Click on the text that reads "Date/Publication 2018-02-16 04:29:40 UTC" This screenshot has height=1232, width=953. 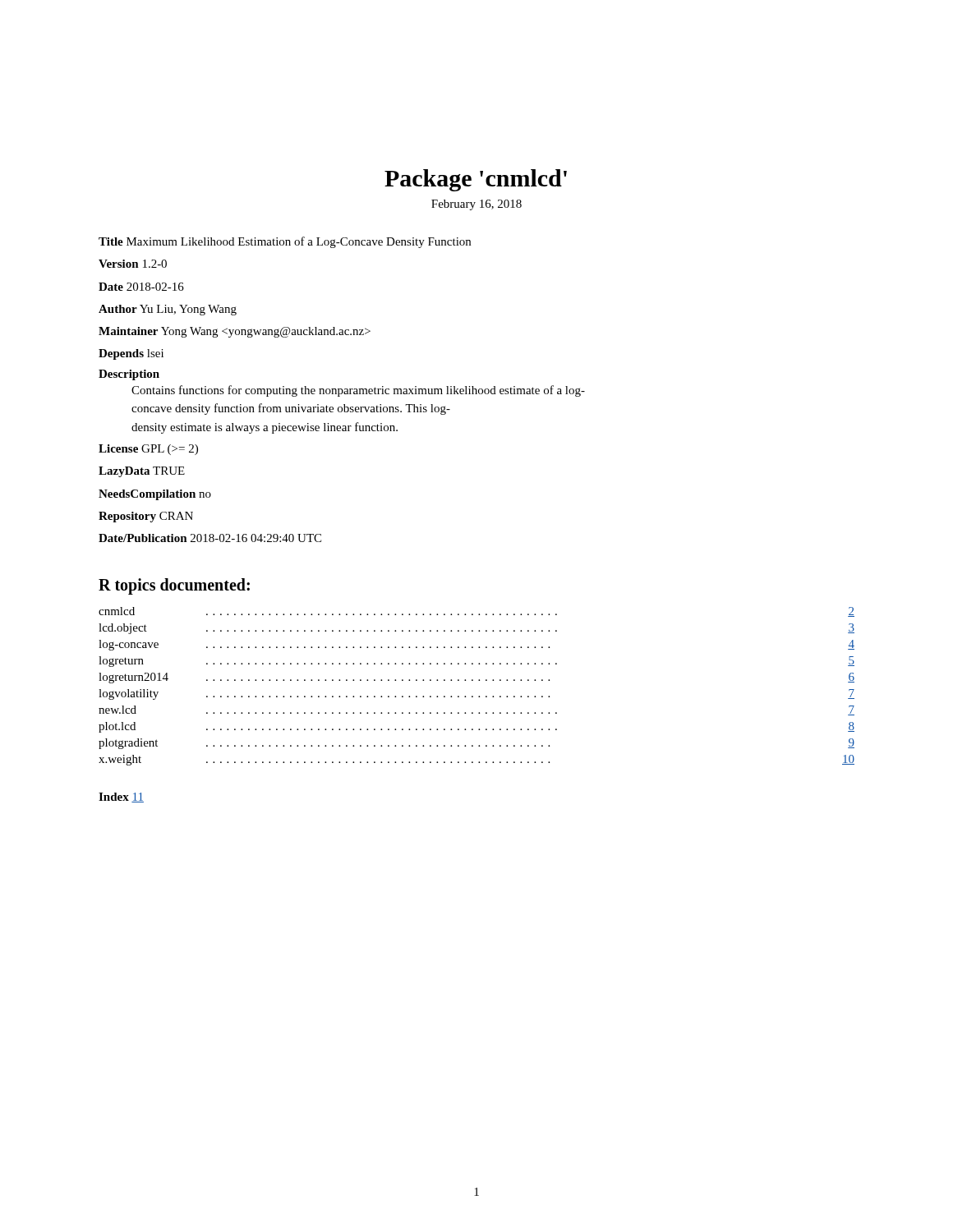pos(210,538)
